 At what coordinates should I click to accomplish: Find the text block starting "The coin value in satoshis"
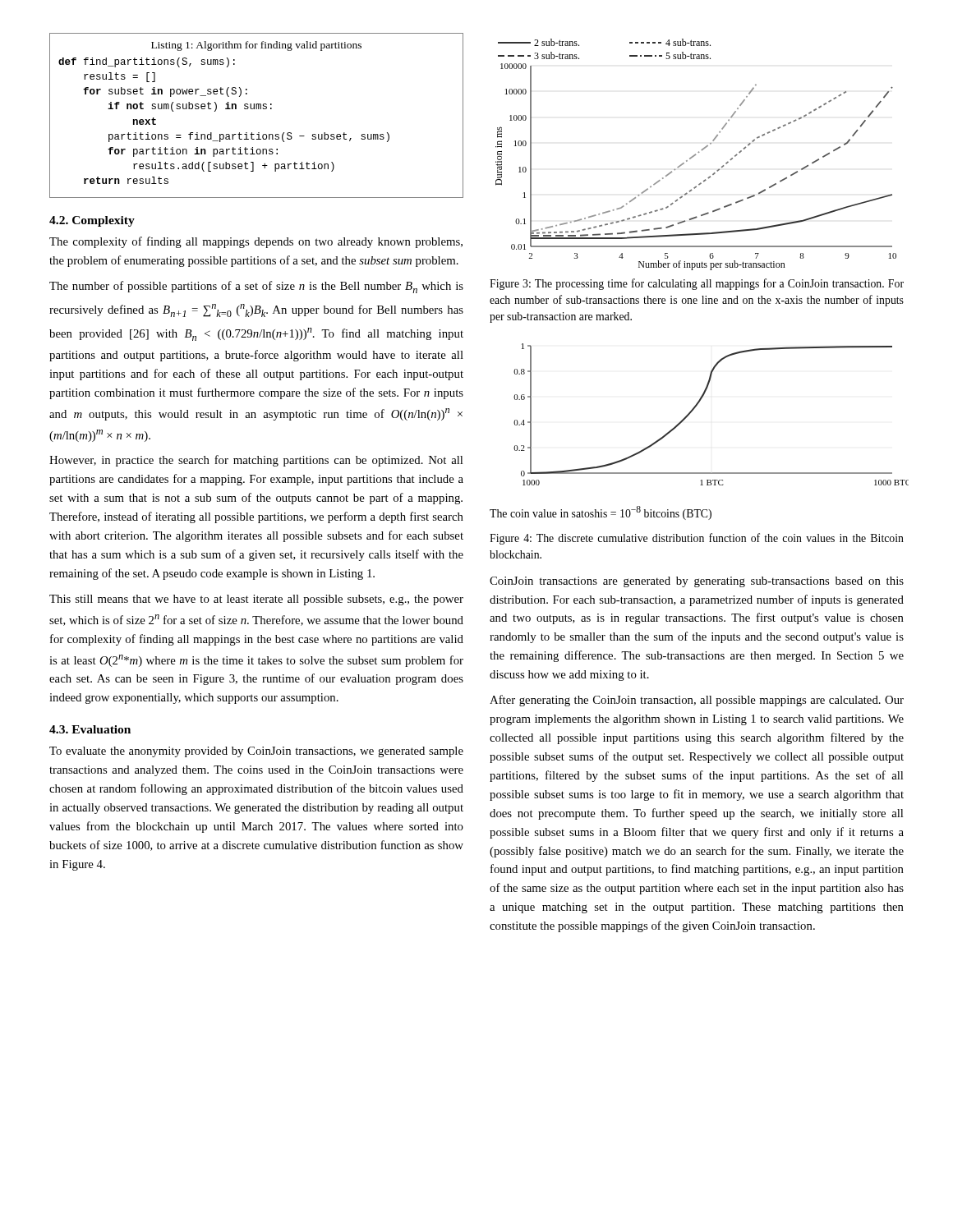(601, 512)
